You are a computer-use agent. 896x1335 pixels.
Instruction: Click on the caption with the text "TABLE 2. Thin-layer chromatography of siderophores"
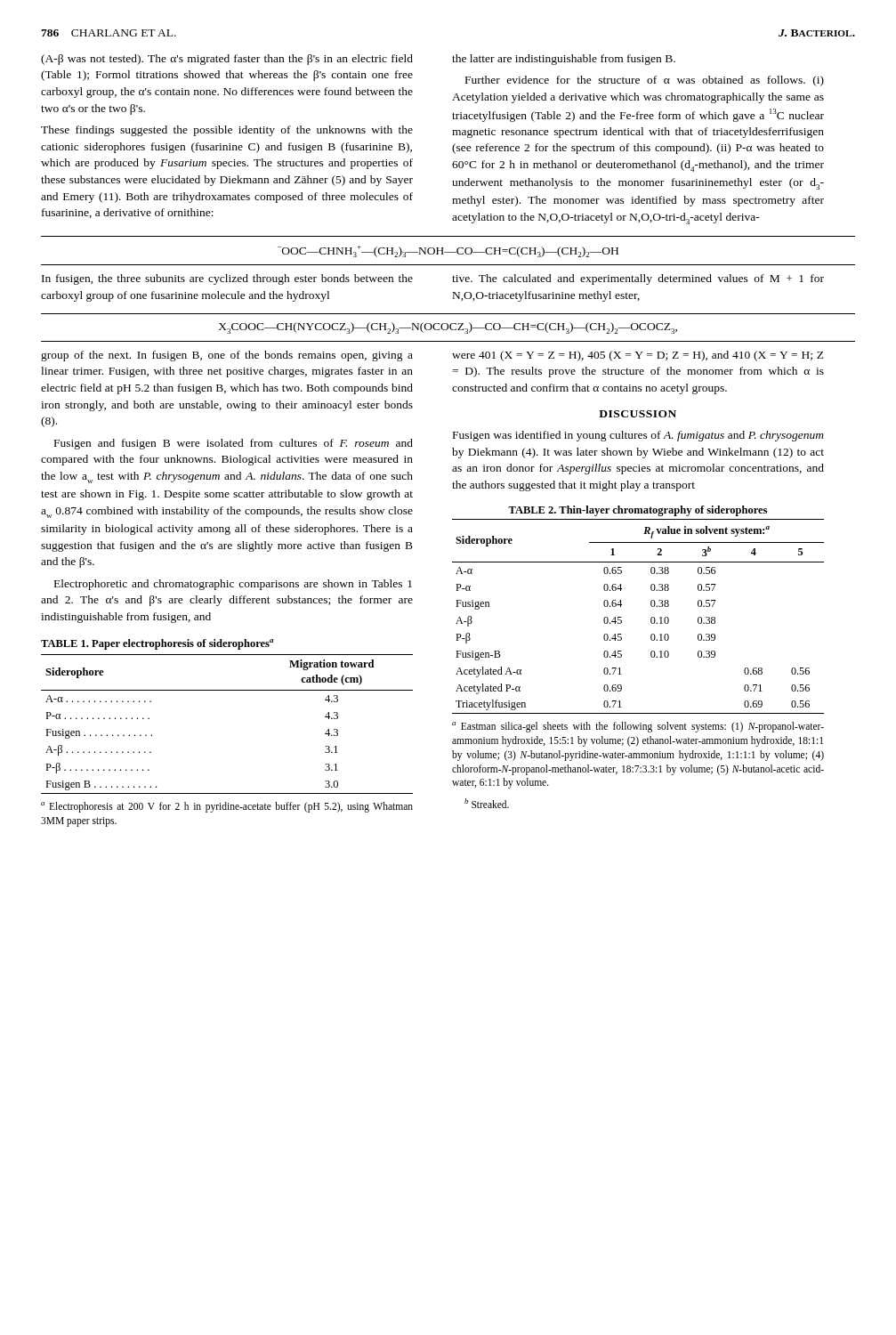pyautogui.click(x=638, y=510)
